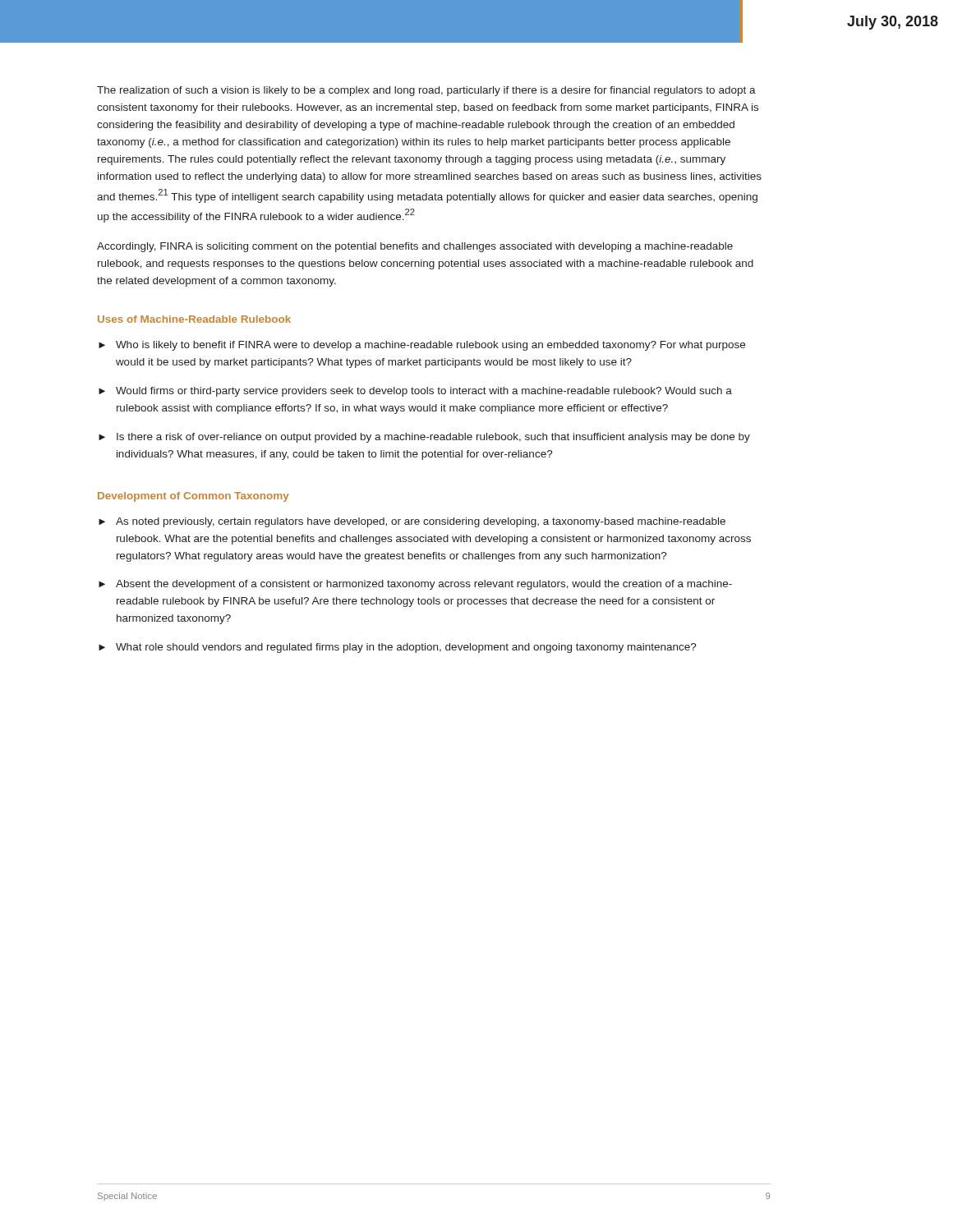Navigate to the element starting "► Is there a risk"
Viewport: 953px width, 1232px height.
coord(434,446)
